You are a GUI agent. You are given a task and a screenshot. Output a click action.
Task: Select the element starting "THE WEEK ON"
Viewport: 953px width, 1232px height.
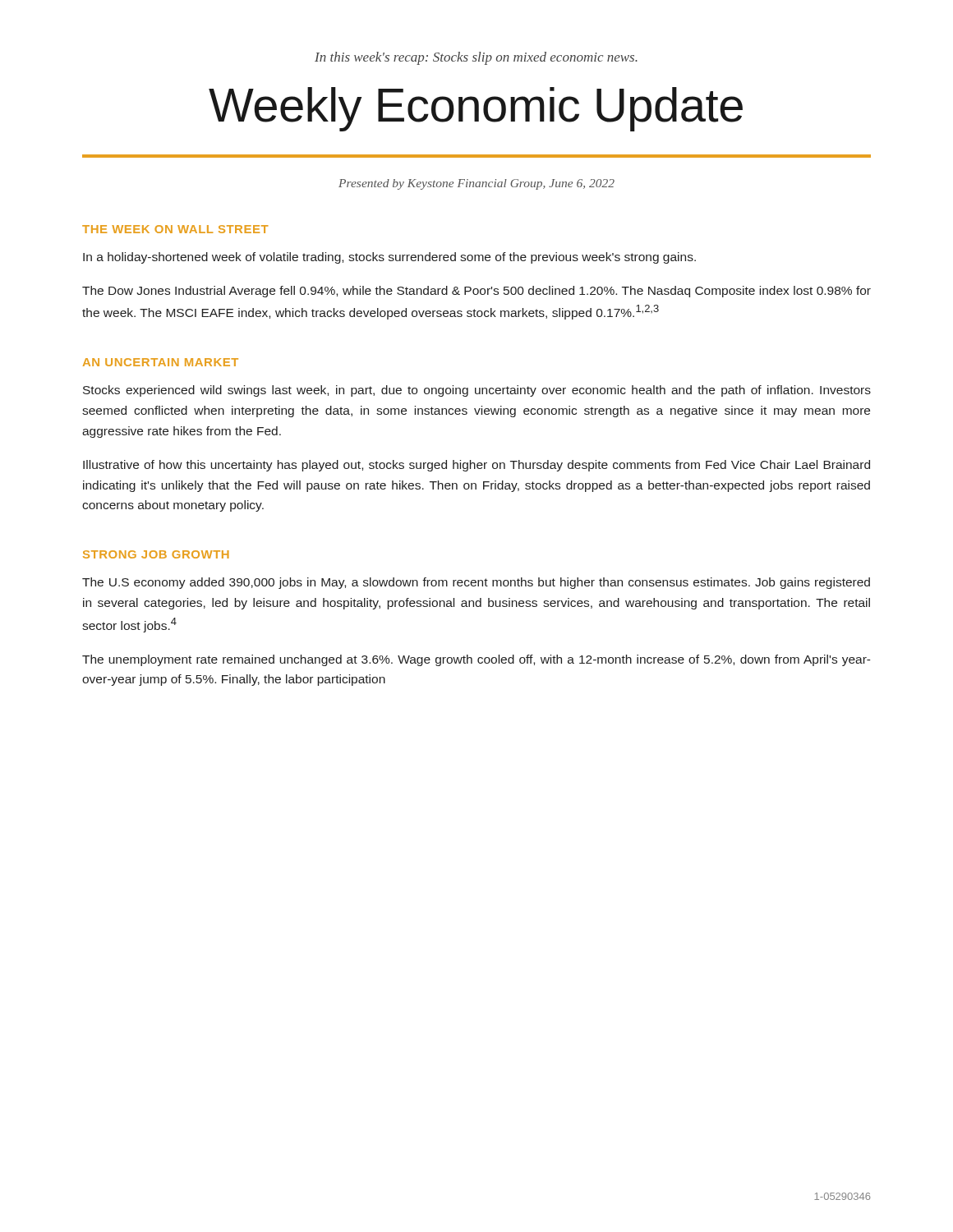[x=175, y=229]
